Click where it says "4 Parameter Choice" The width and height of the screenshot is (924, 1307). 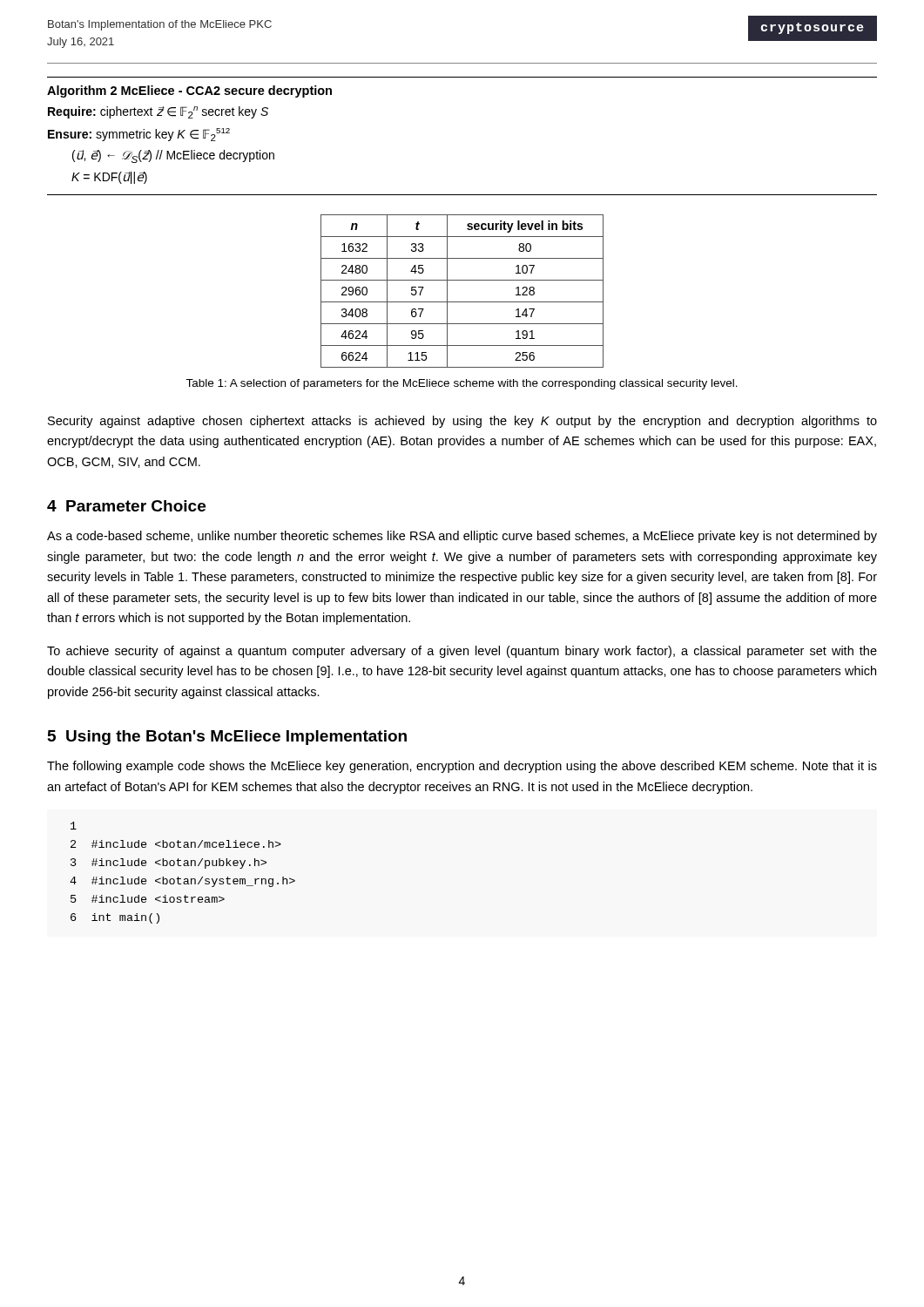pyautogui.click(x=127, y=506)
